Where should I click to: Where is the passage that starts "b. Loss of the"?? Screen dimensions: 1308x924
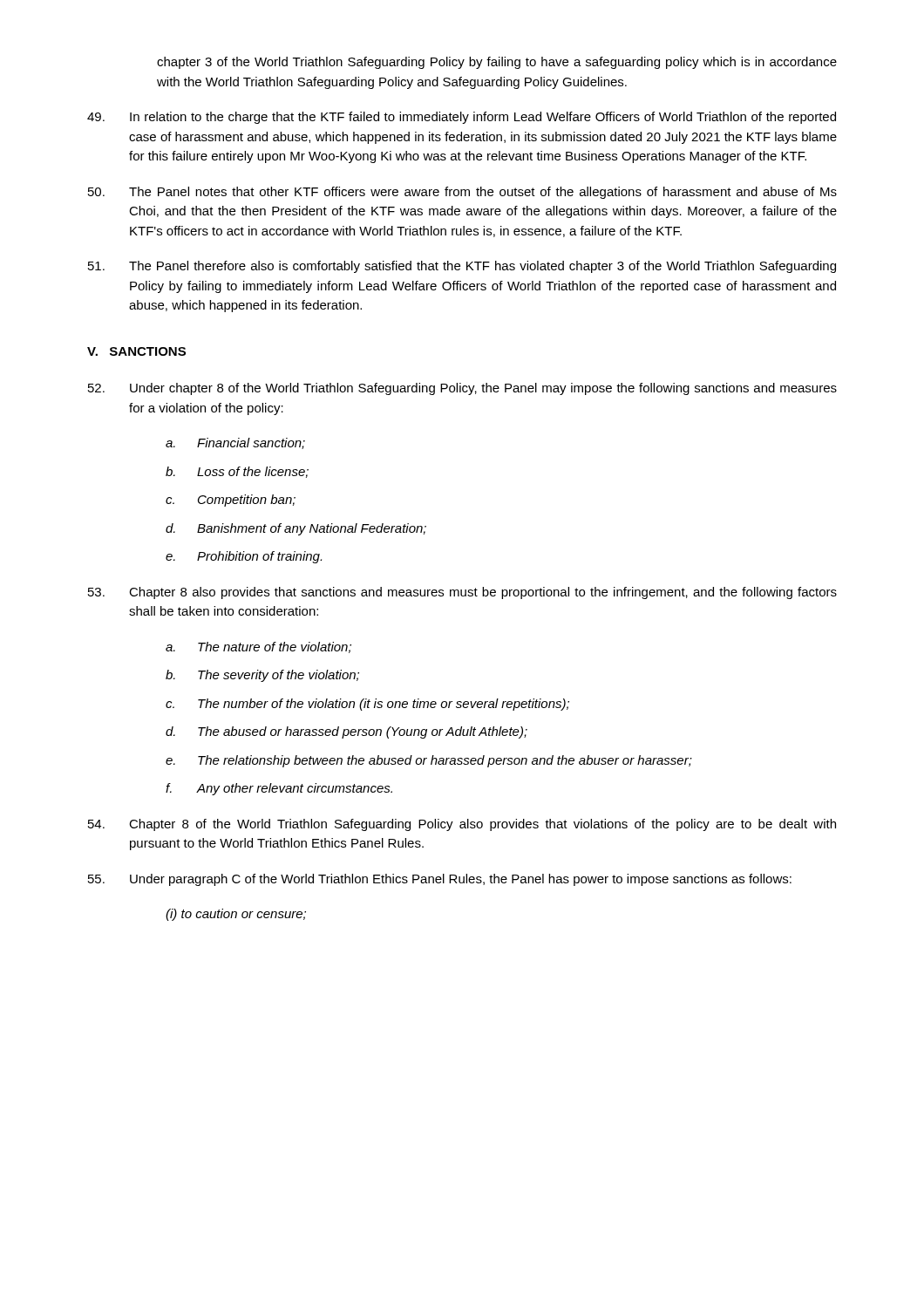click(237, 472)
